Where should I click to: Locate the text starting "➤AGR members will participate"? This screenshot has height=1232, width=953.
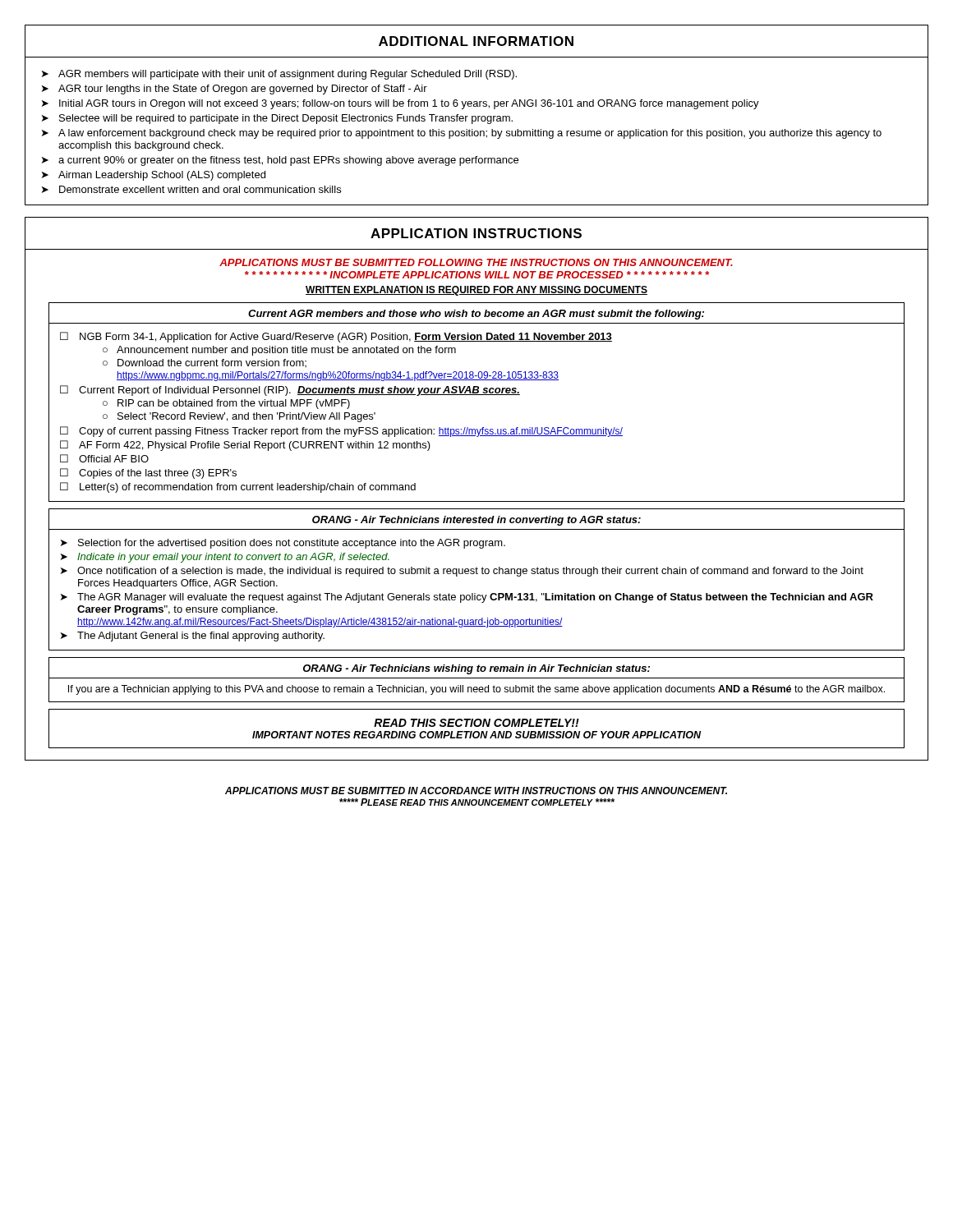pyautogui.click(x=279, y=73)
